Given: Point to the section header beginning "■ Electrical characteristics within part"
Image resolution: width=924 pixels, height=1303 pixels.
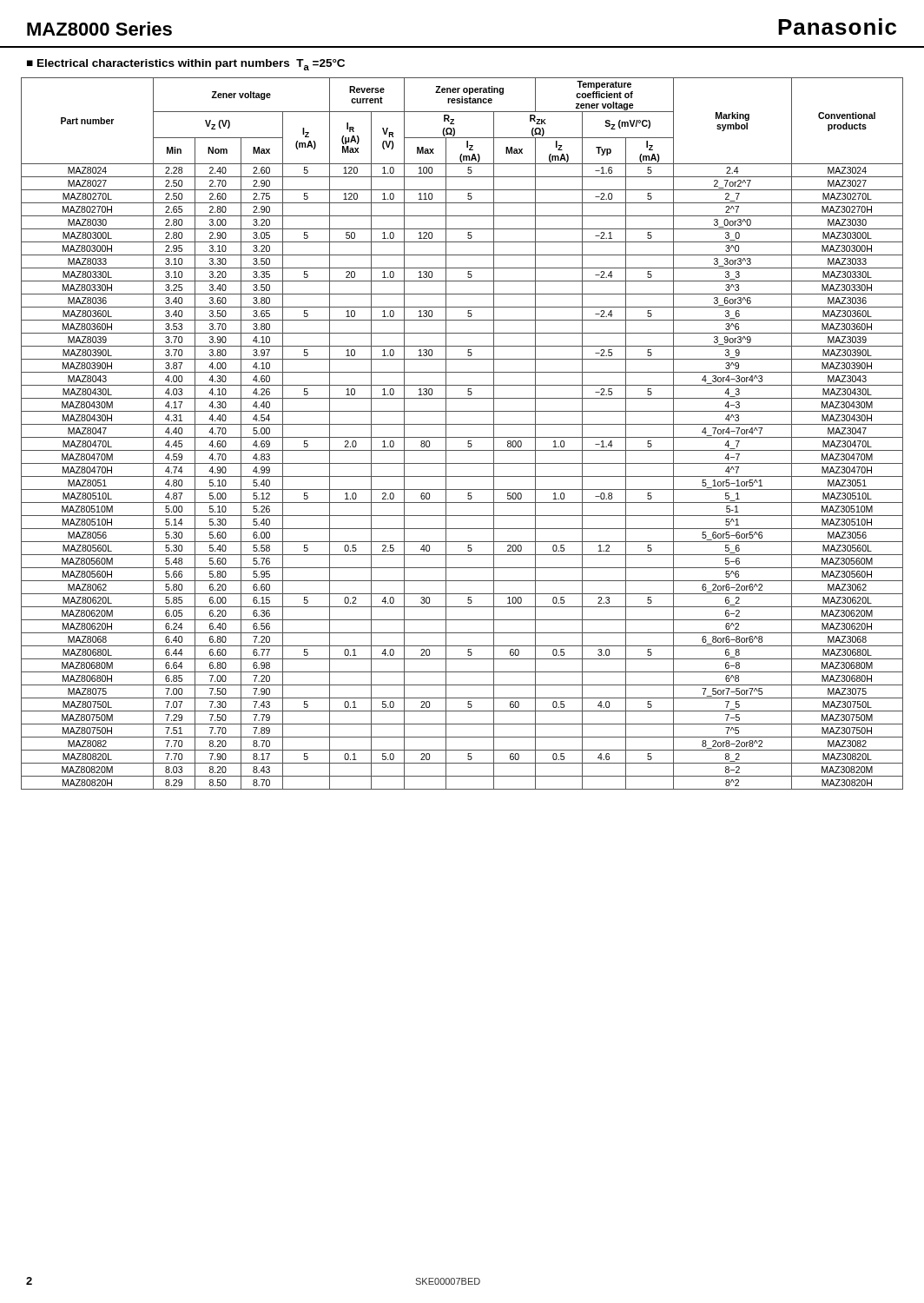Looking at the screenshot, I should (x=186, y=64).
